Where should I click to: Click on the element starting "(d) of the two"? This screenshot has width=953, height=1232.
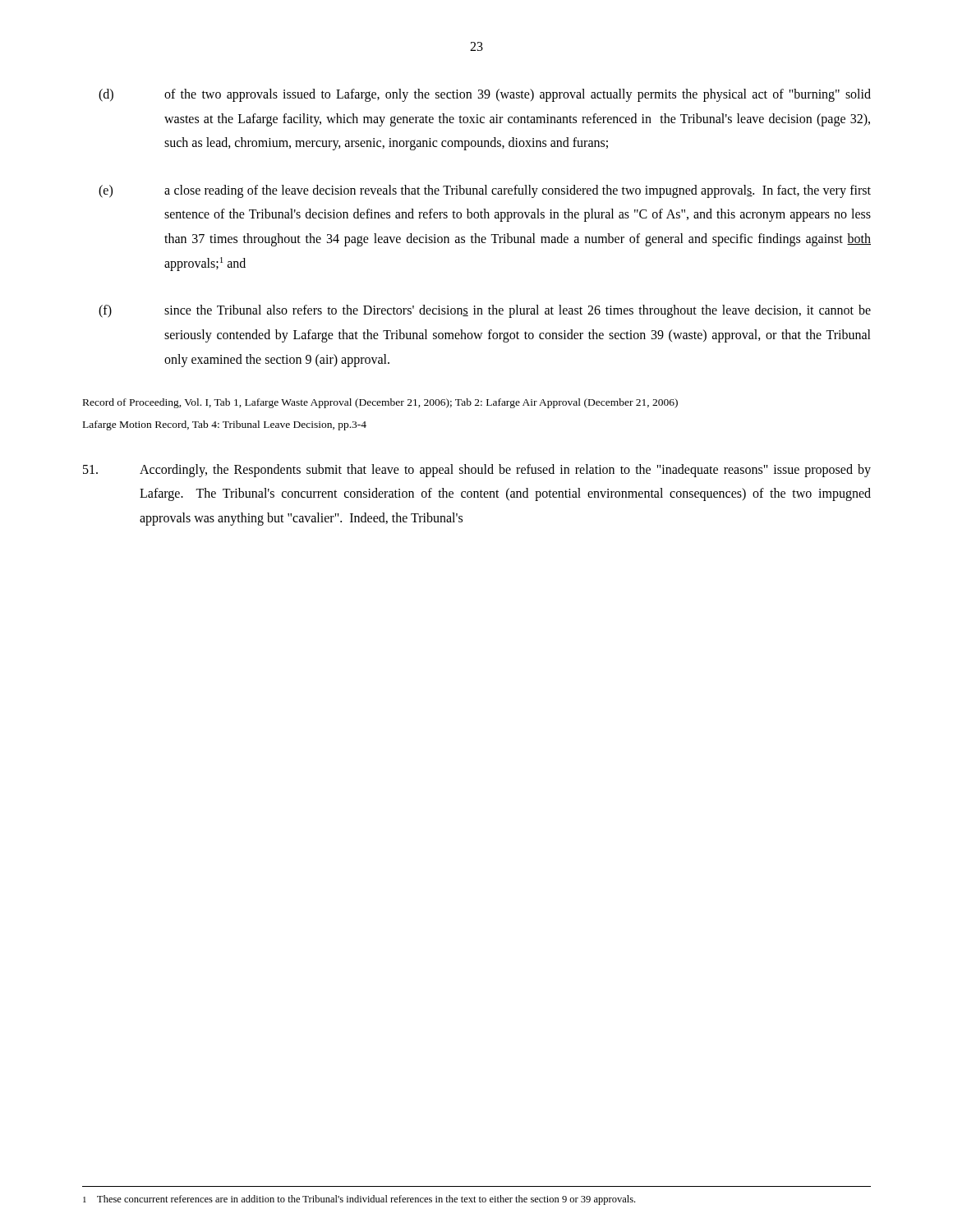click(x=476, y=119)
